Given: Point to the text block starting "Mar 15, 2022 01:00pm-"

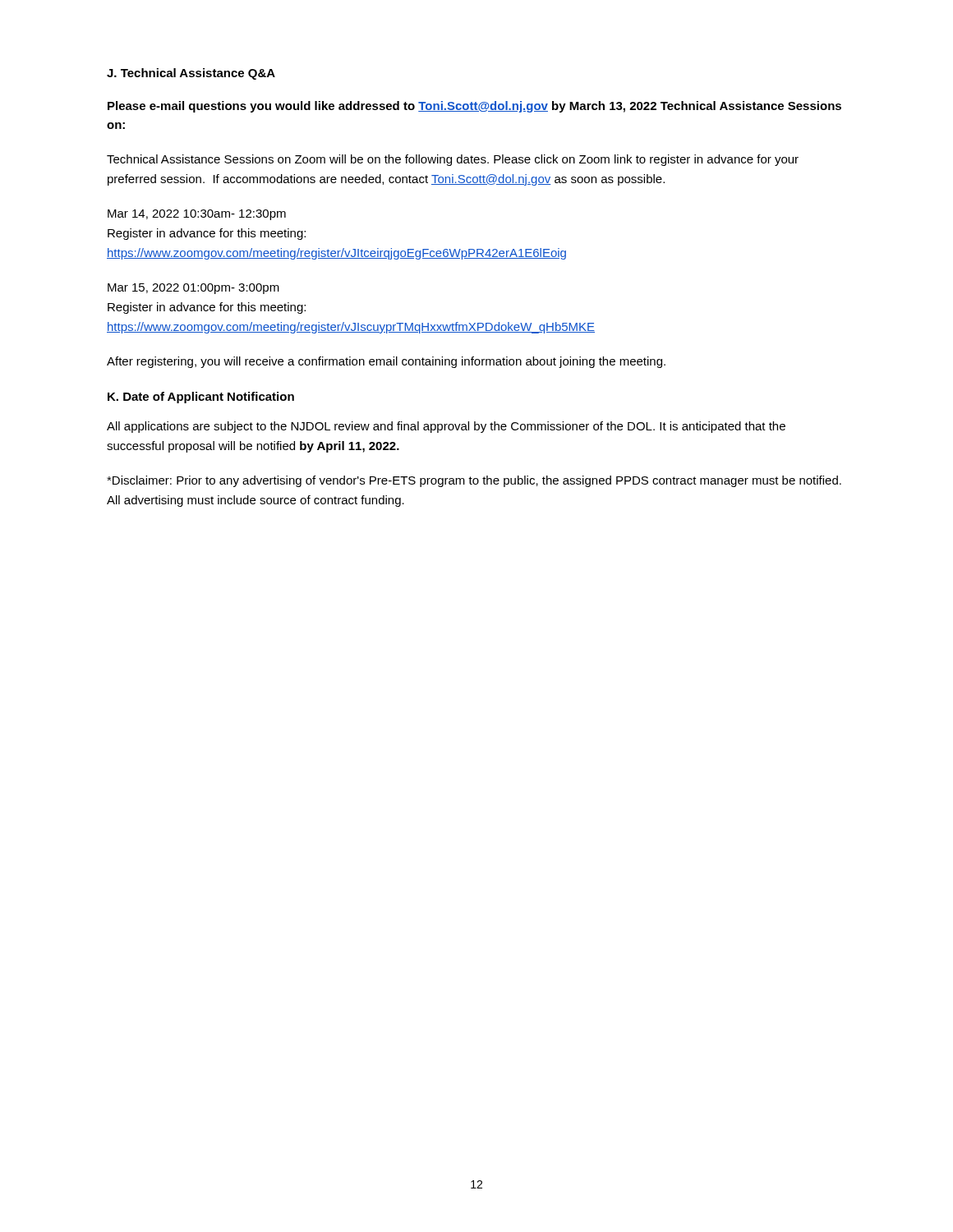Looking at the screenshot, I should (x=193, y=289).
